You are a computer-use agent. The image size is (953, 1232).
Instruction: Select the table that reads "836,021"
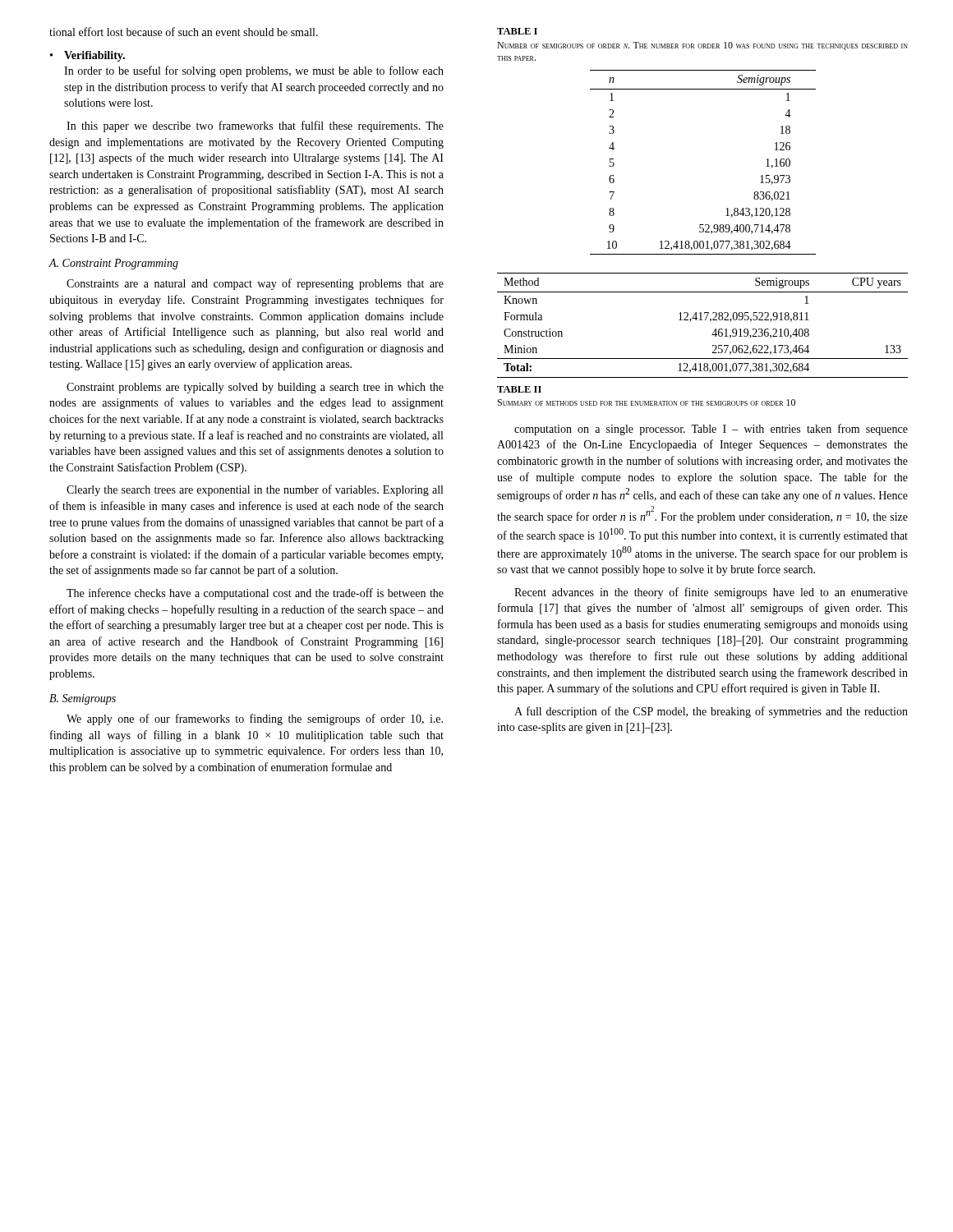click(702, 162)
